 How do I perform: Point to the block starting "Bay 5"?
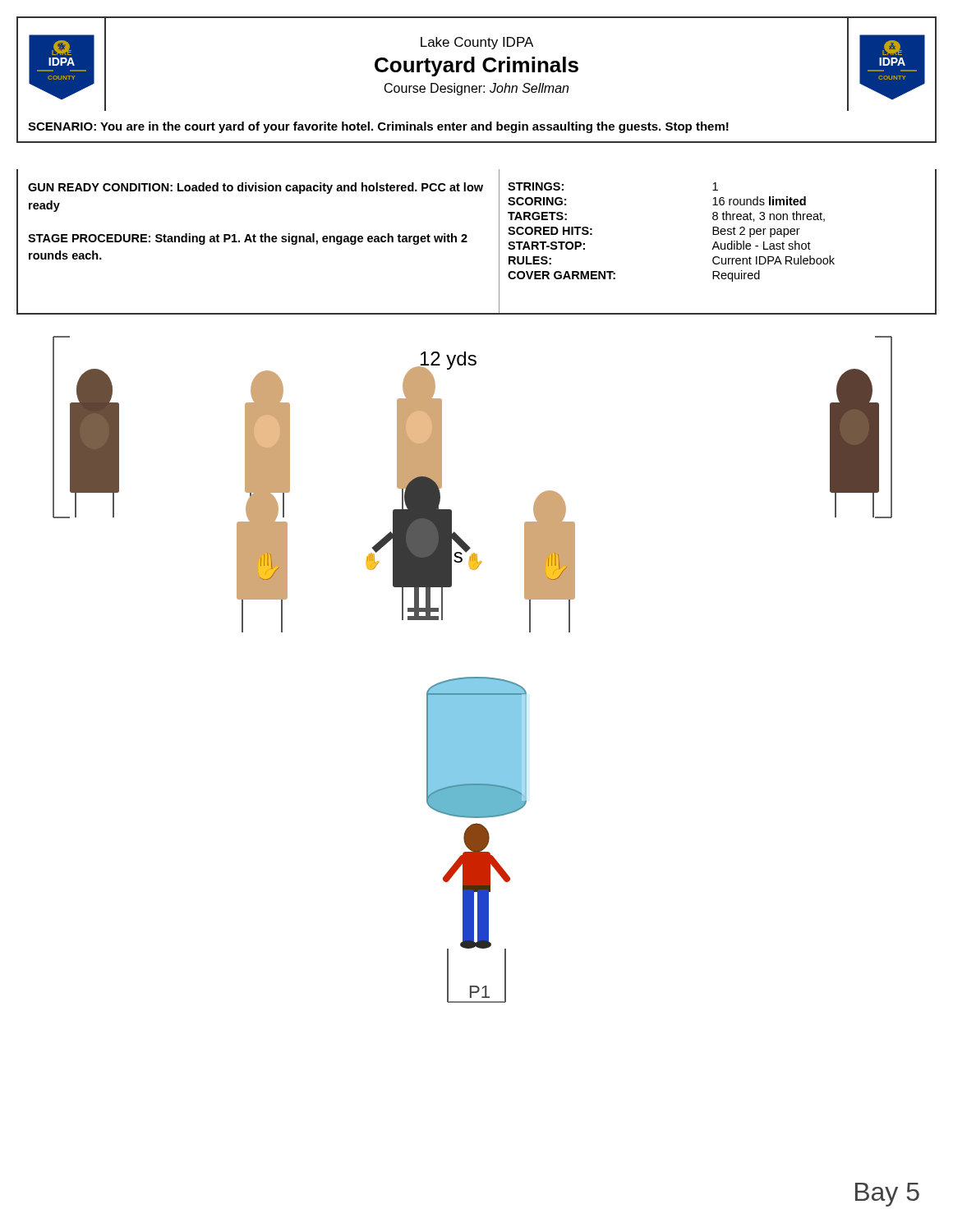coord(887,1192)
